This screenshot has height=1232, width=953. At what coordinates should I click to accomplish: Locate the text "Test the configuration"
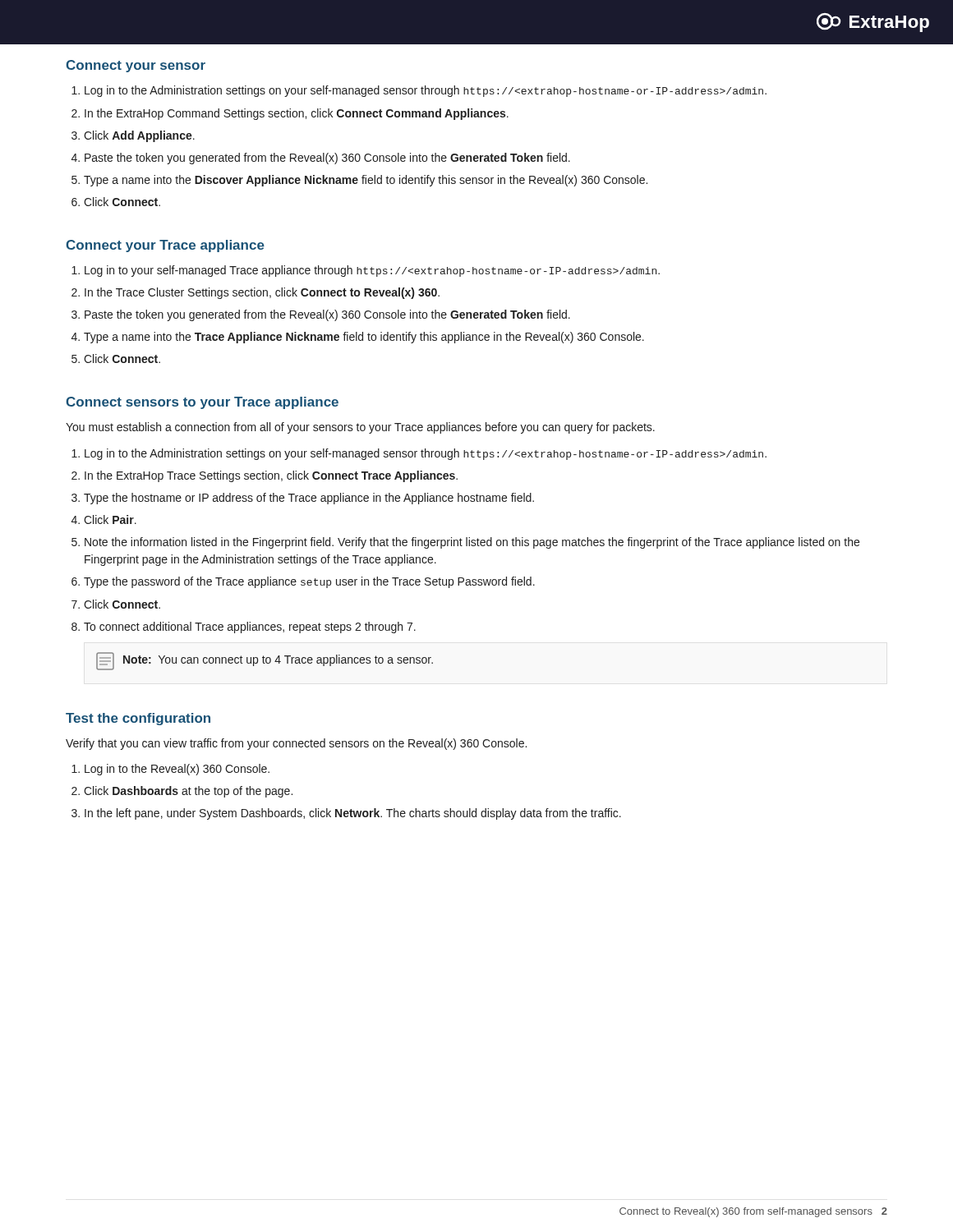coord(139,718)
